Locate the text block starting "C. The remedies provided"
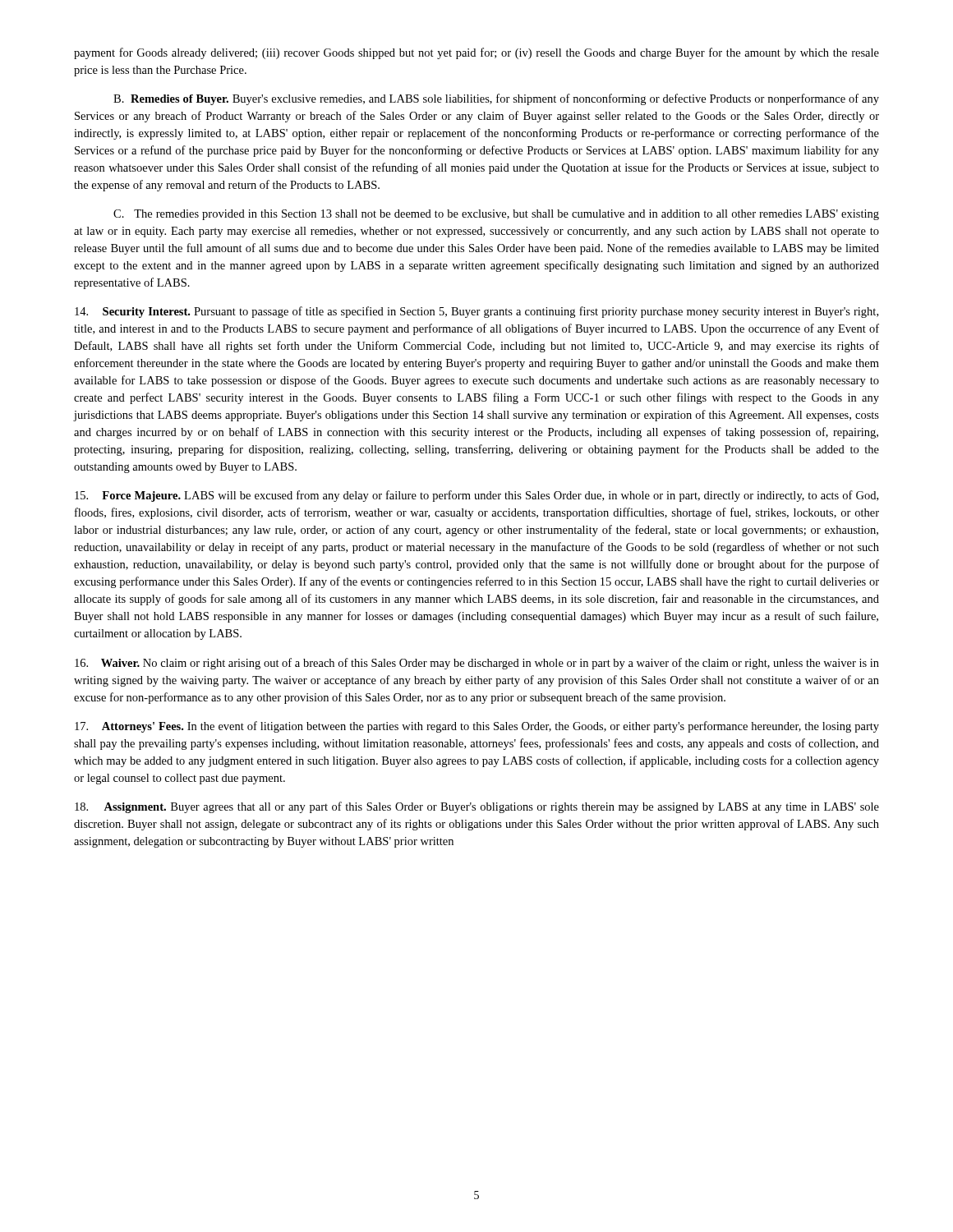 tap(476, 248)
